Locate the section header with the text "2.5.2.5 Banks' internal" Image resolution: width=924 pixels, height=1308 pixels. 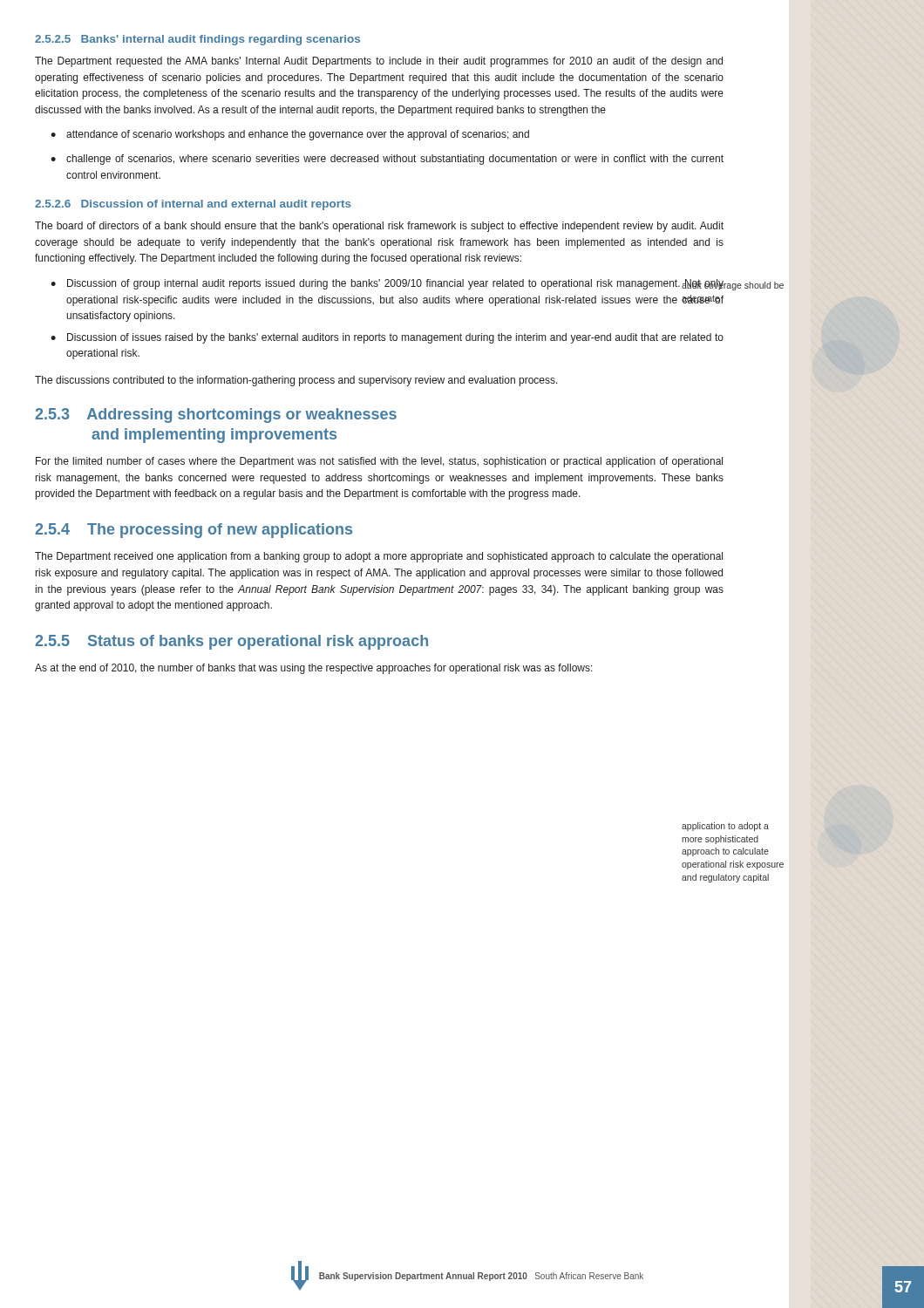click(198, 39)
